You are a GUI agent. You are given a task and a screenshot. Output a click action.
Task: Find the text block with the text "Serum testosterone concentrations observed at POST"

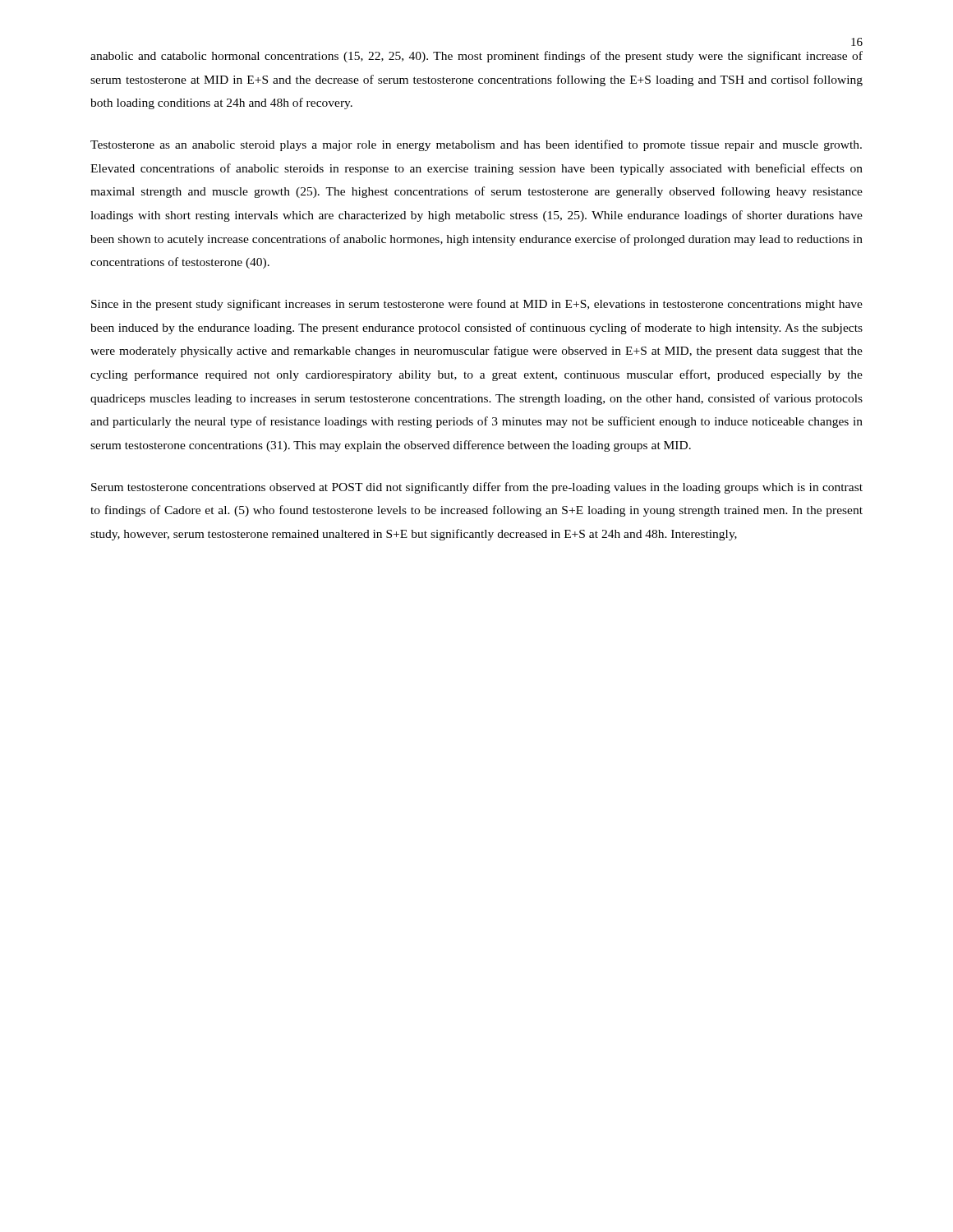coord(476,510)
